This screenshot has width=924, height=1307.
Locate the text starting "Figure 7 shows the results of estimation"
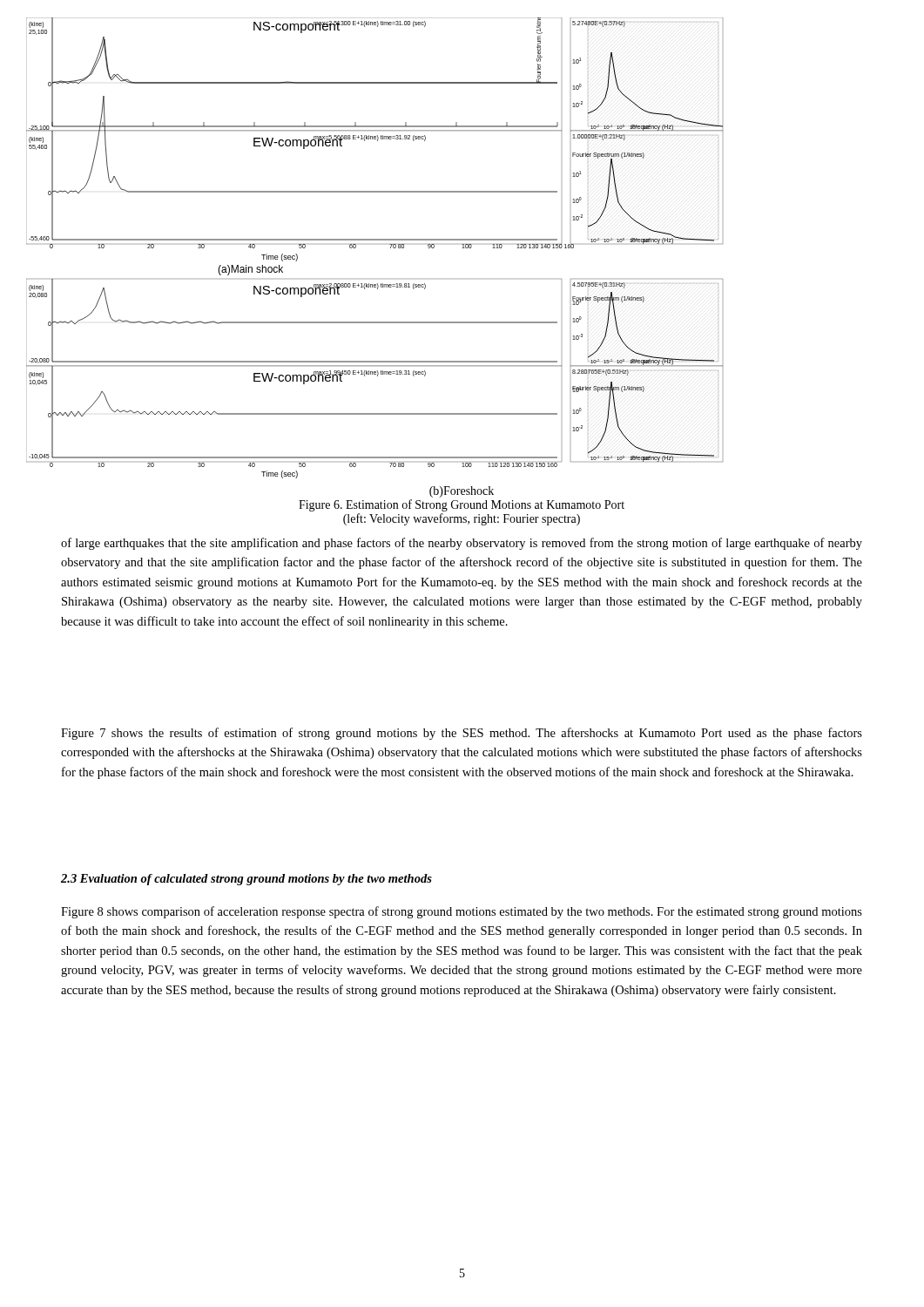462,752
